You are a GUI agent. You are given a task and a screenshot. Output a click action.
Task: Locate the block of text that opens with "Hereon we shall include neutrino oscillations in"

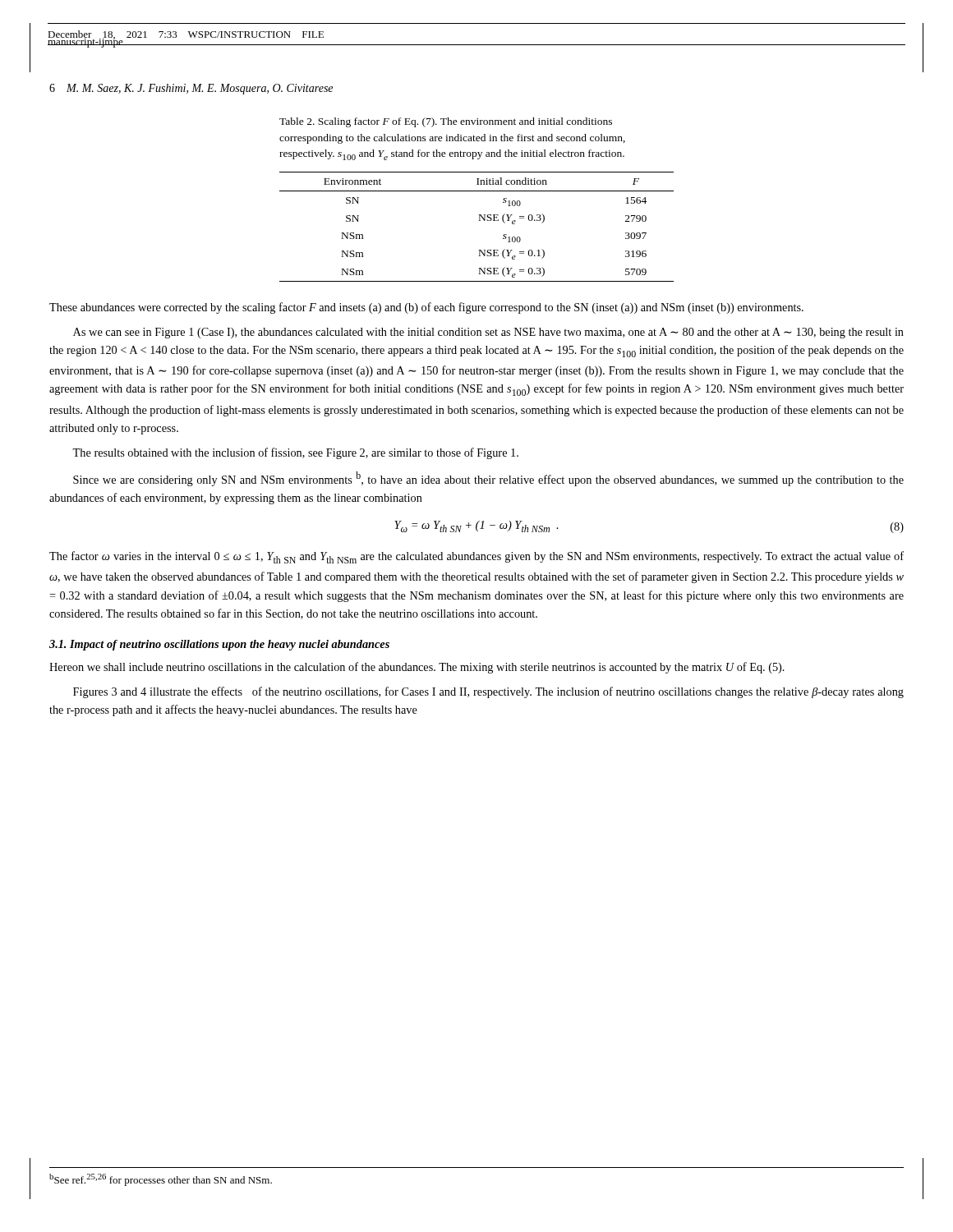tap(476, 667)
